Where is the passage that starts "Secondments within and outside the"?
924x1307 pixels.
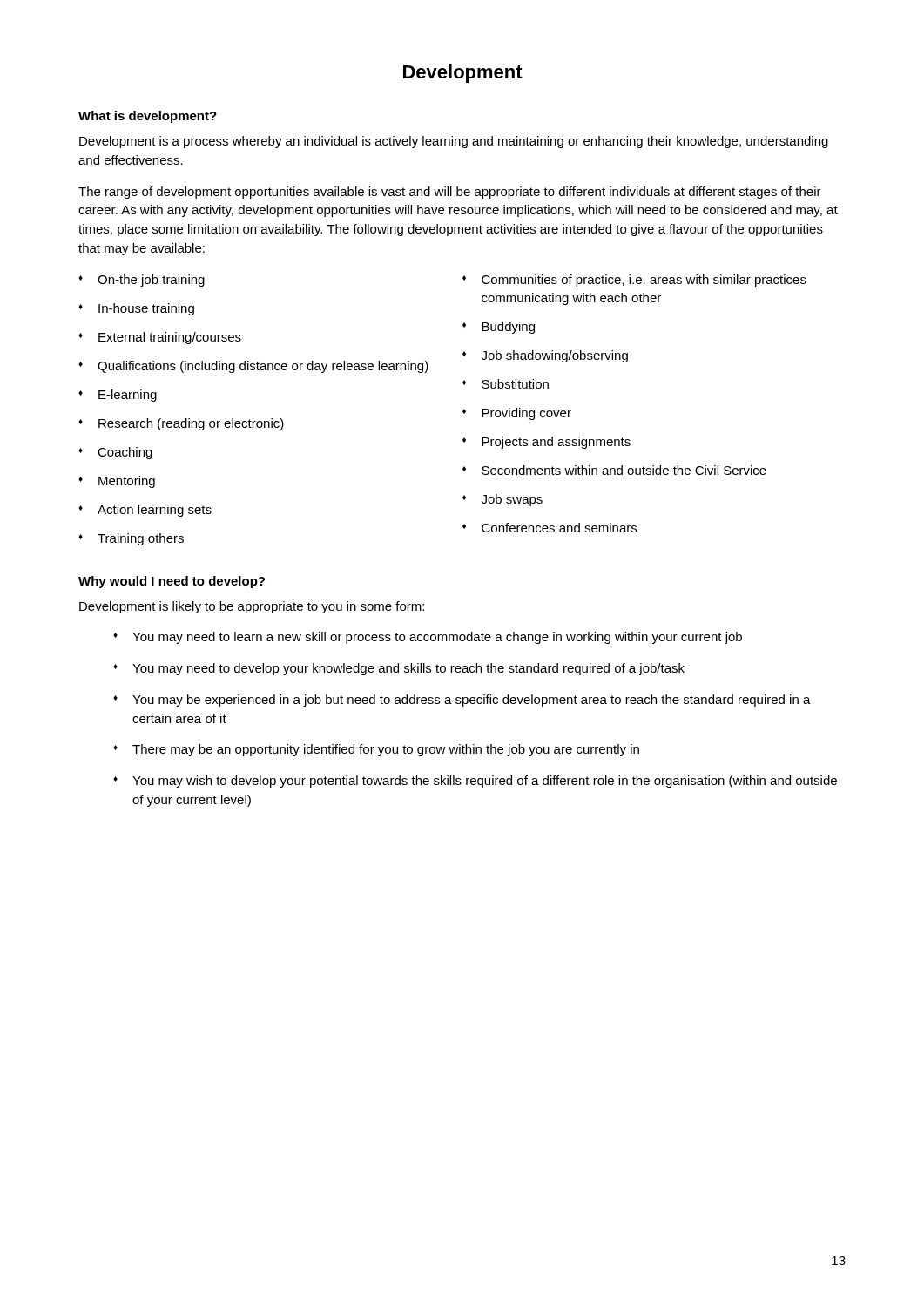624,470
